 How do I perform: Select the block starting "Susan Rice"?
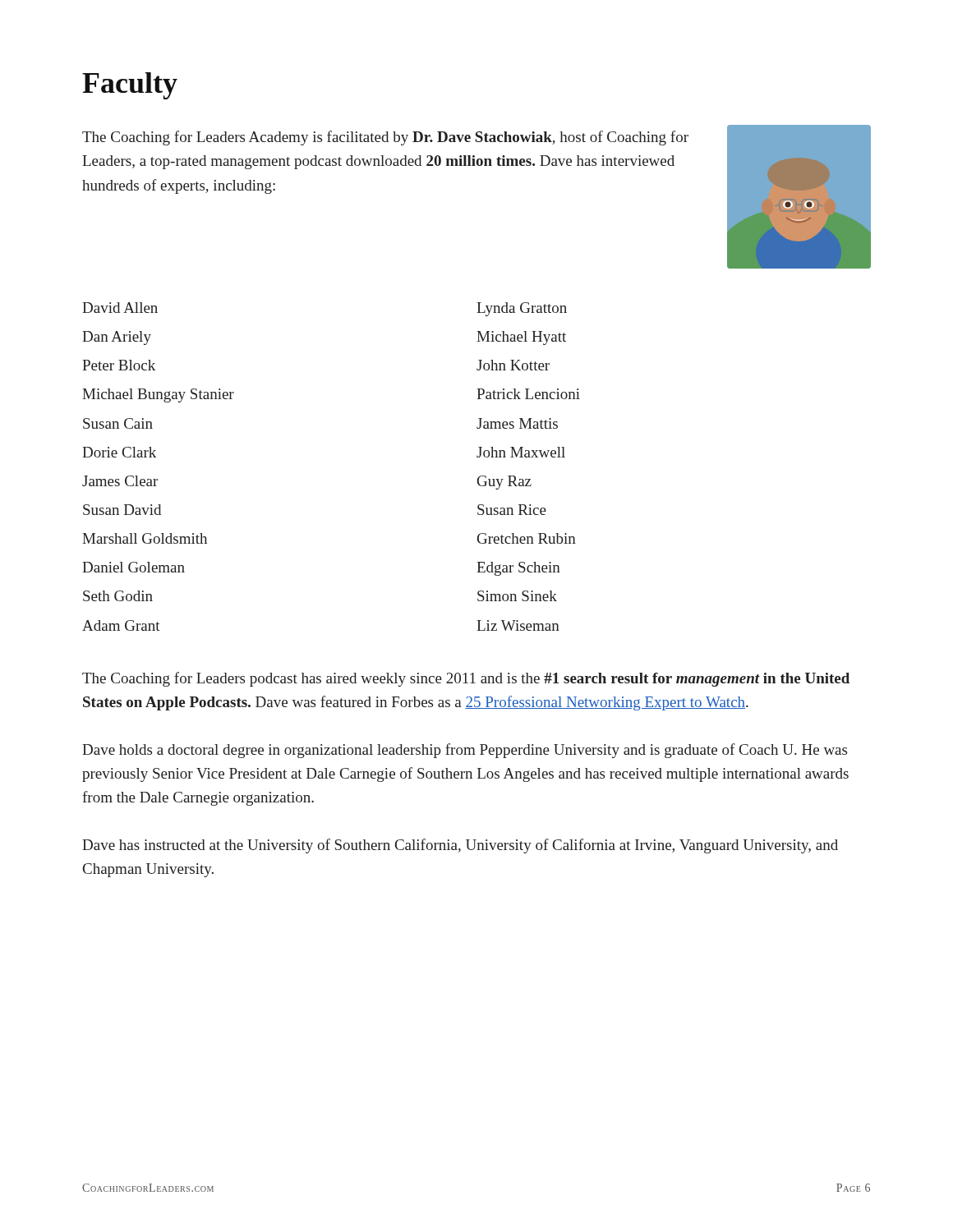pos(511,510)
